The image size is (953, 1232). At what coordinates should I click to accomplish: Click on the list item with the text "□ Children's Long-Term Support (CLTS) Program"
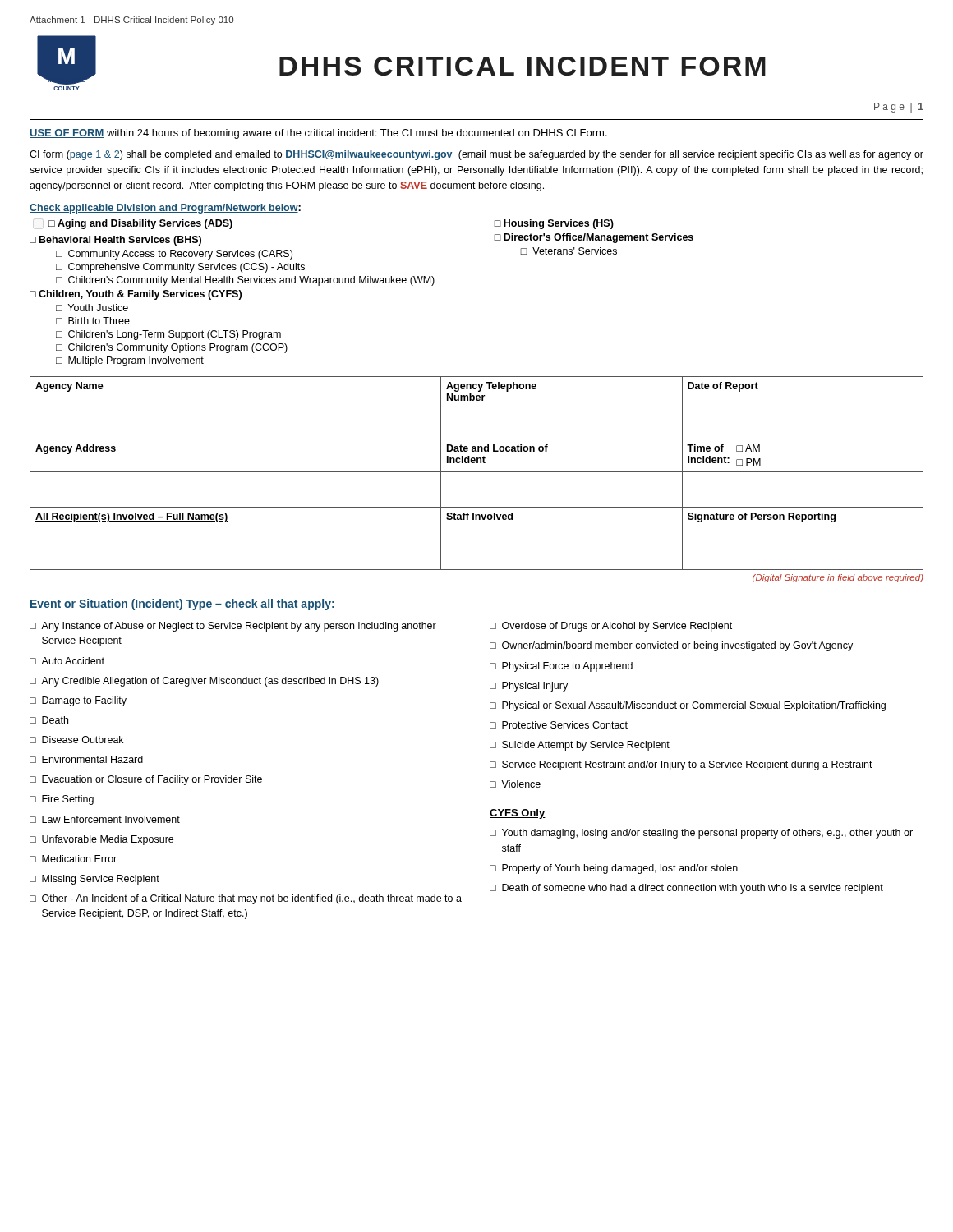click(x=169, y=334)
